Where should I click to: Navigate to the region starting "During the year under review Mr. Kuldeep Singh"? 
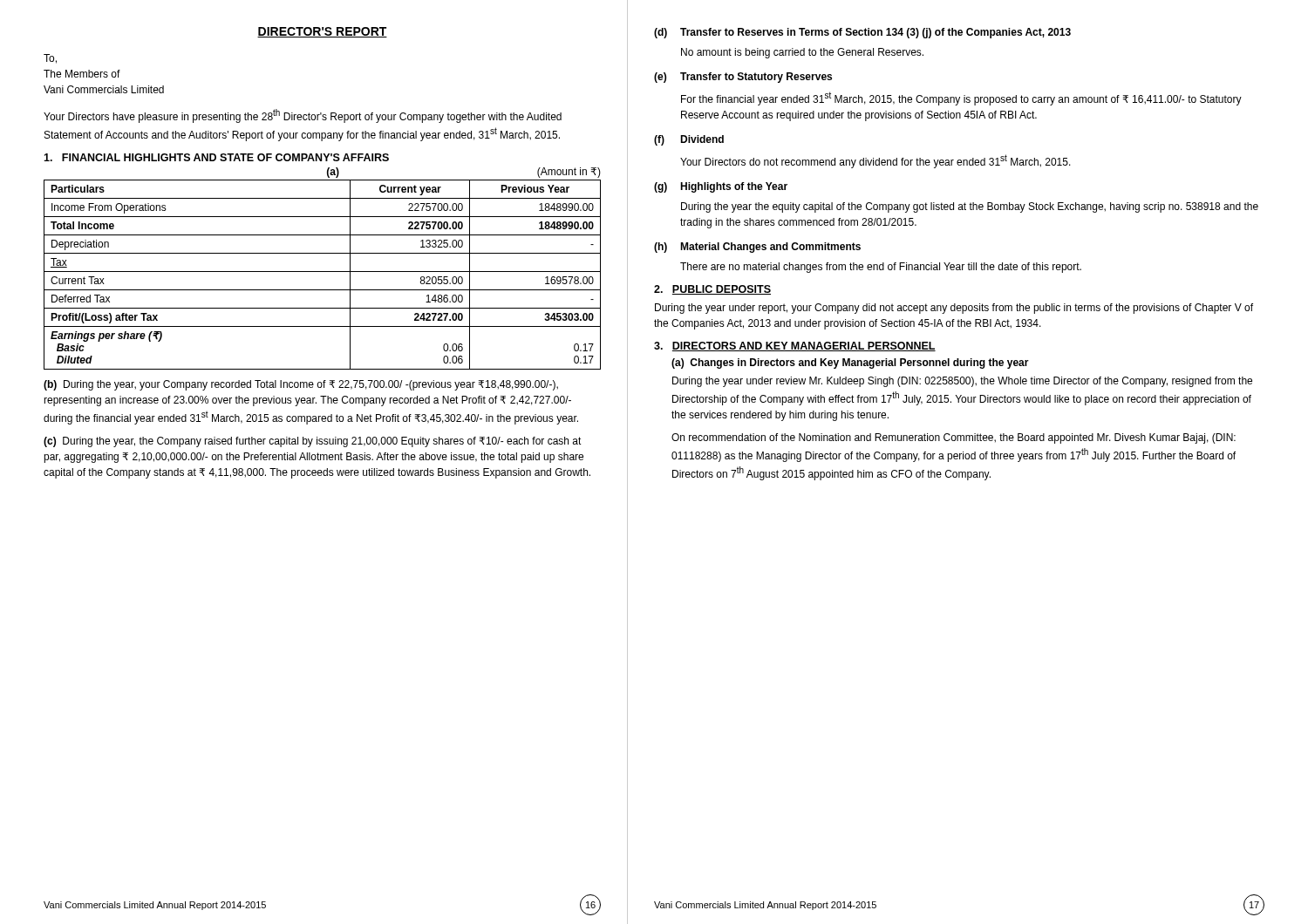[962, 398]
